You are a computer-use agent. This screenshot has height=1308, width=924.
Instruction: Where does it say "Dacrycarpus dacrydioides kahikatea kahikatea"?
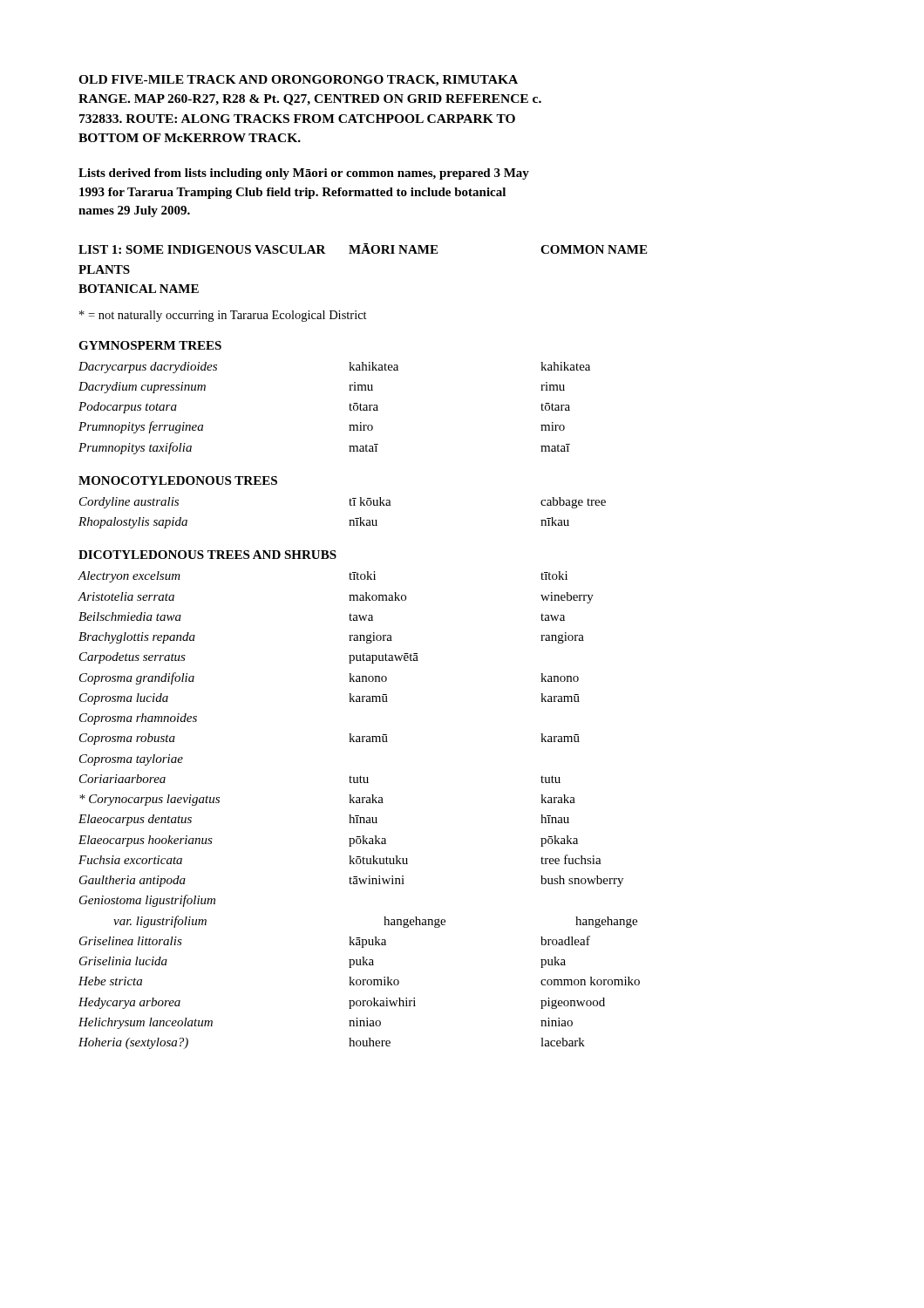point(144,368)
